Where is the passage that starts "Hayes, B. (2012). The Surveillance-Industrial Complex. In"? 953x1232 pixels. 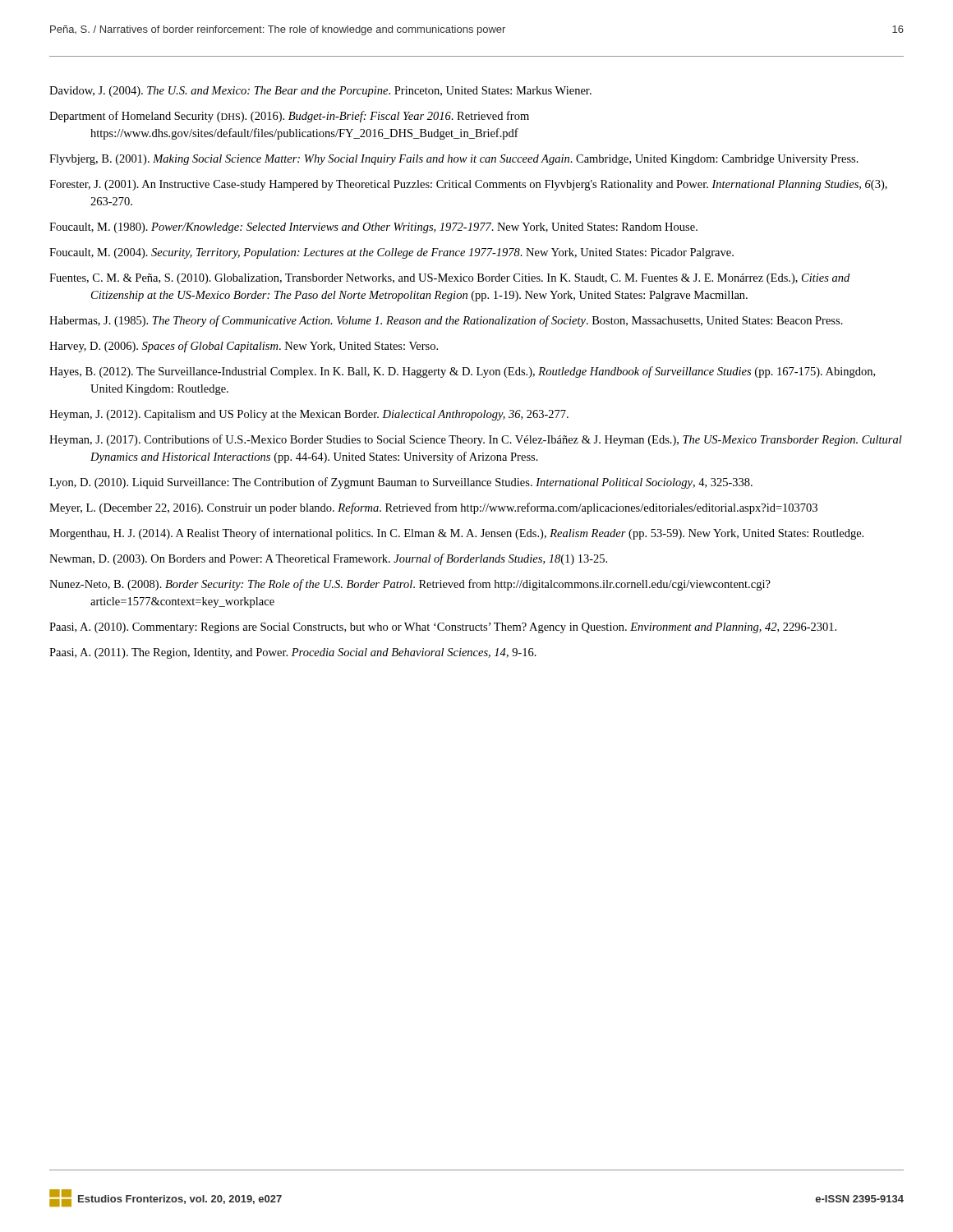coord(463,380)
